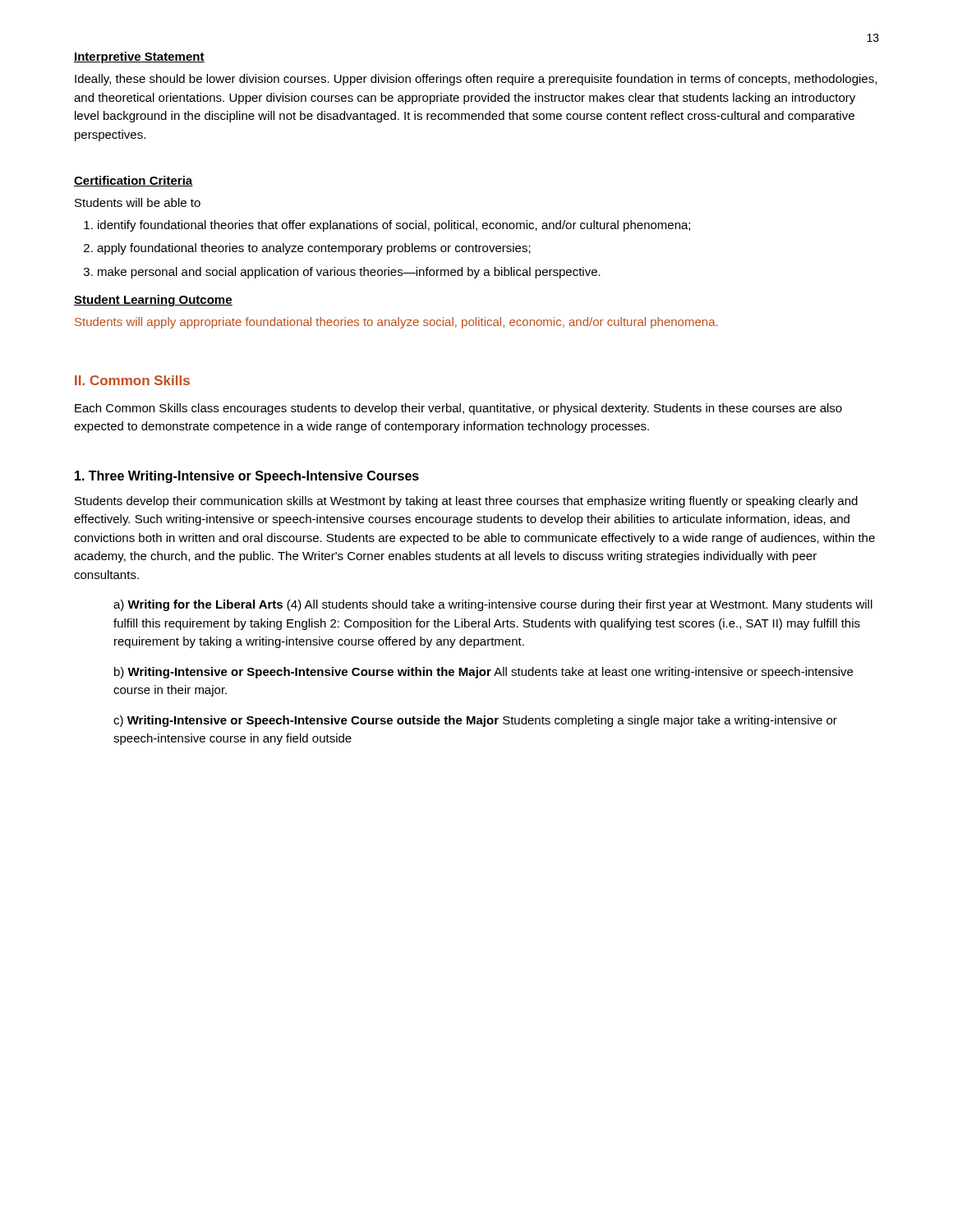The width and height of the screenshot is (953, 1232).
Task: Navigate to the block starting "identify foundational theories that offer explanations"
Action: tap(394, 224)
